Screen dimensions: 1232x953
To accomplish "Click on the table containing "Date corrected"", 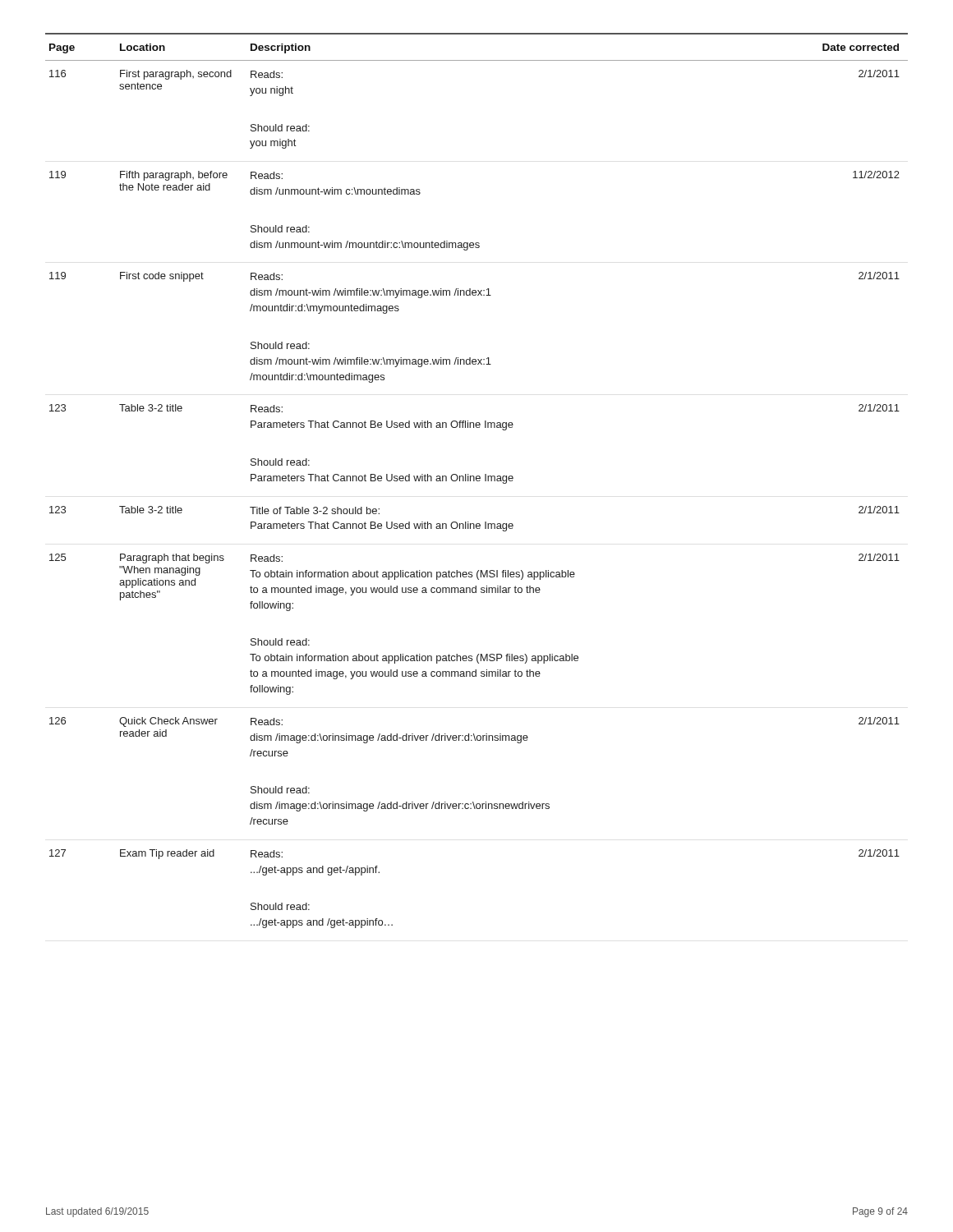I will (476, 487).
